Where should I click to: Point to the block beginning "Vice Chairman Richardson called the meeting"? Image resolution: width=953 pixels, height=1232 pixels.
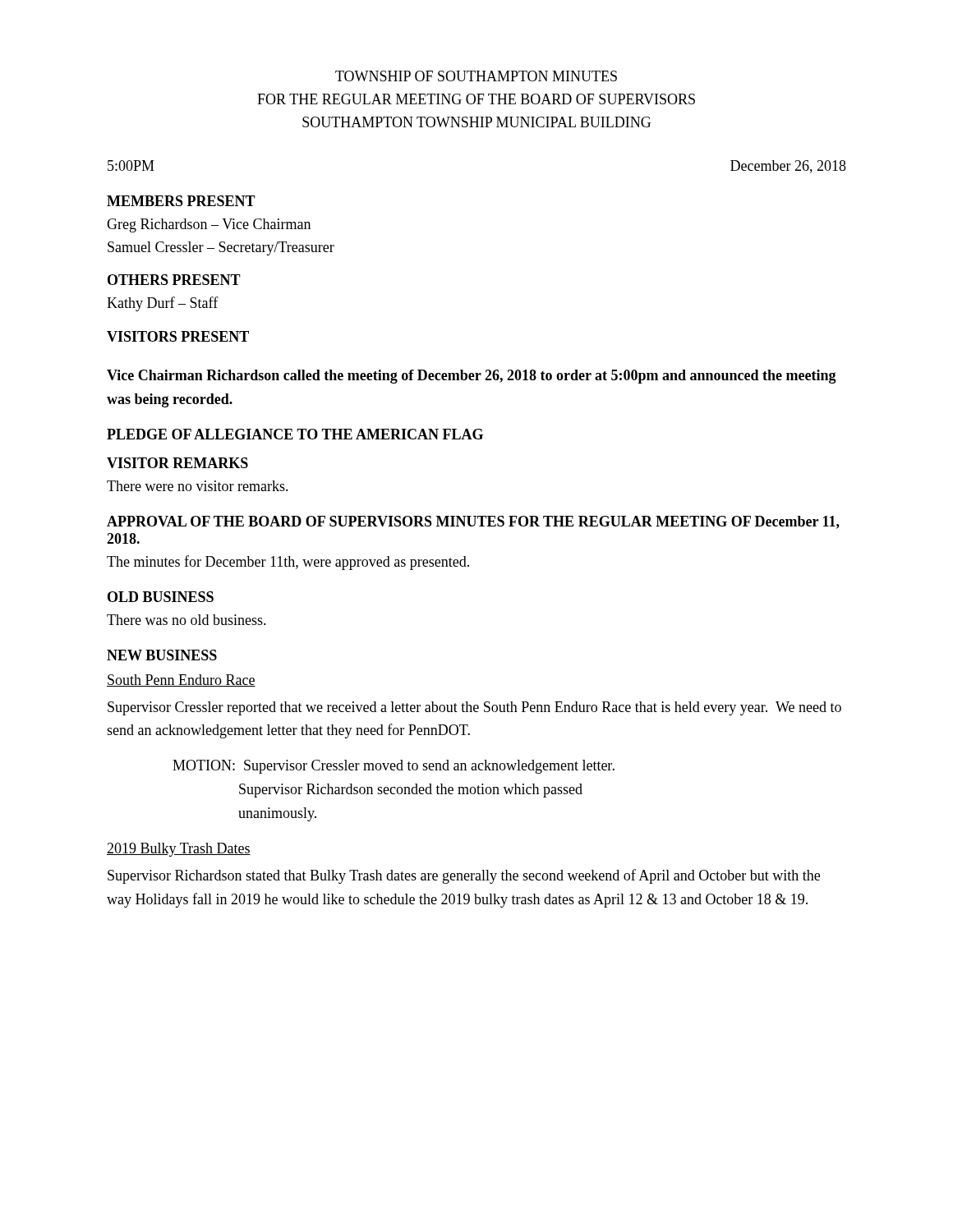click(471, 387)
